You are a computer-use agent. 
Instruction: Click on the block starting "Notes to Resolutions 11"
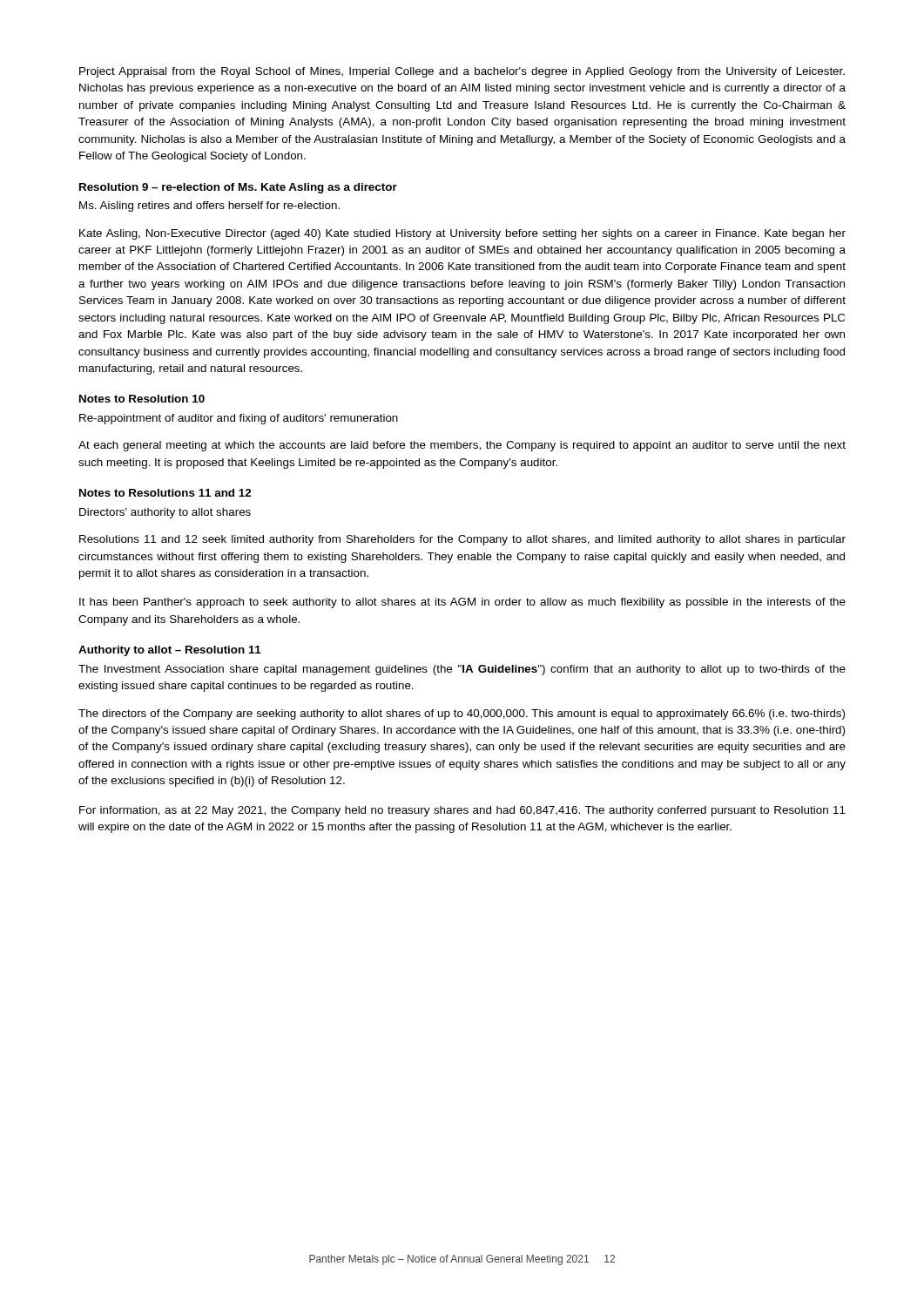[x=165, y=493]
